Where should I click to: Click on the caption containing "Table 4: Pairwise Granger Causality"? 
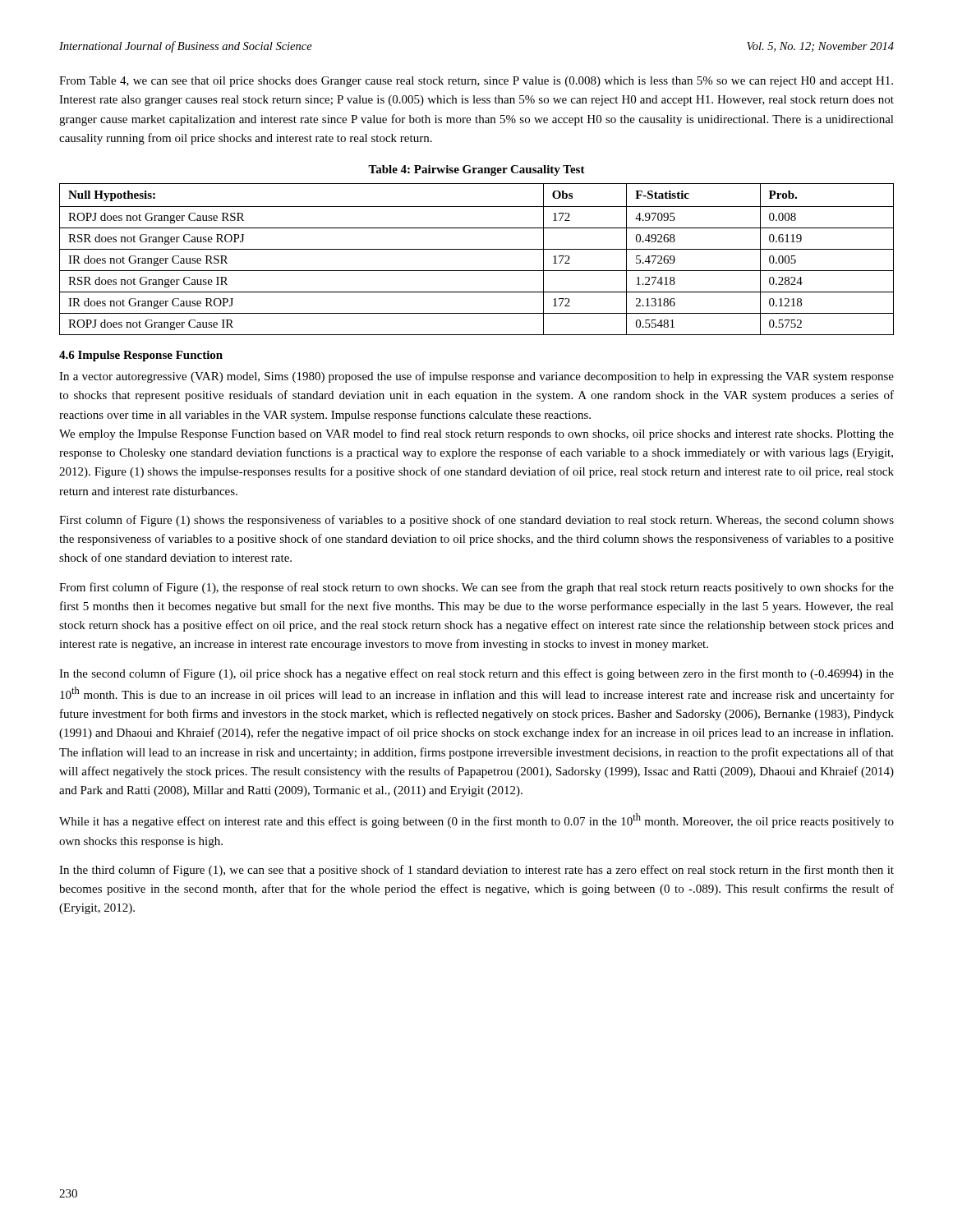[476, 169]
